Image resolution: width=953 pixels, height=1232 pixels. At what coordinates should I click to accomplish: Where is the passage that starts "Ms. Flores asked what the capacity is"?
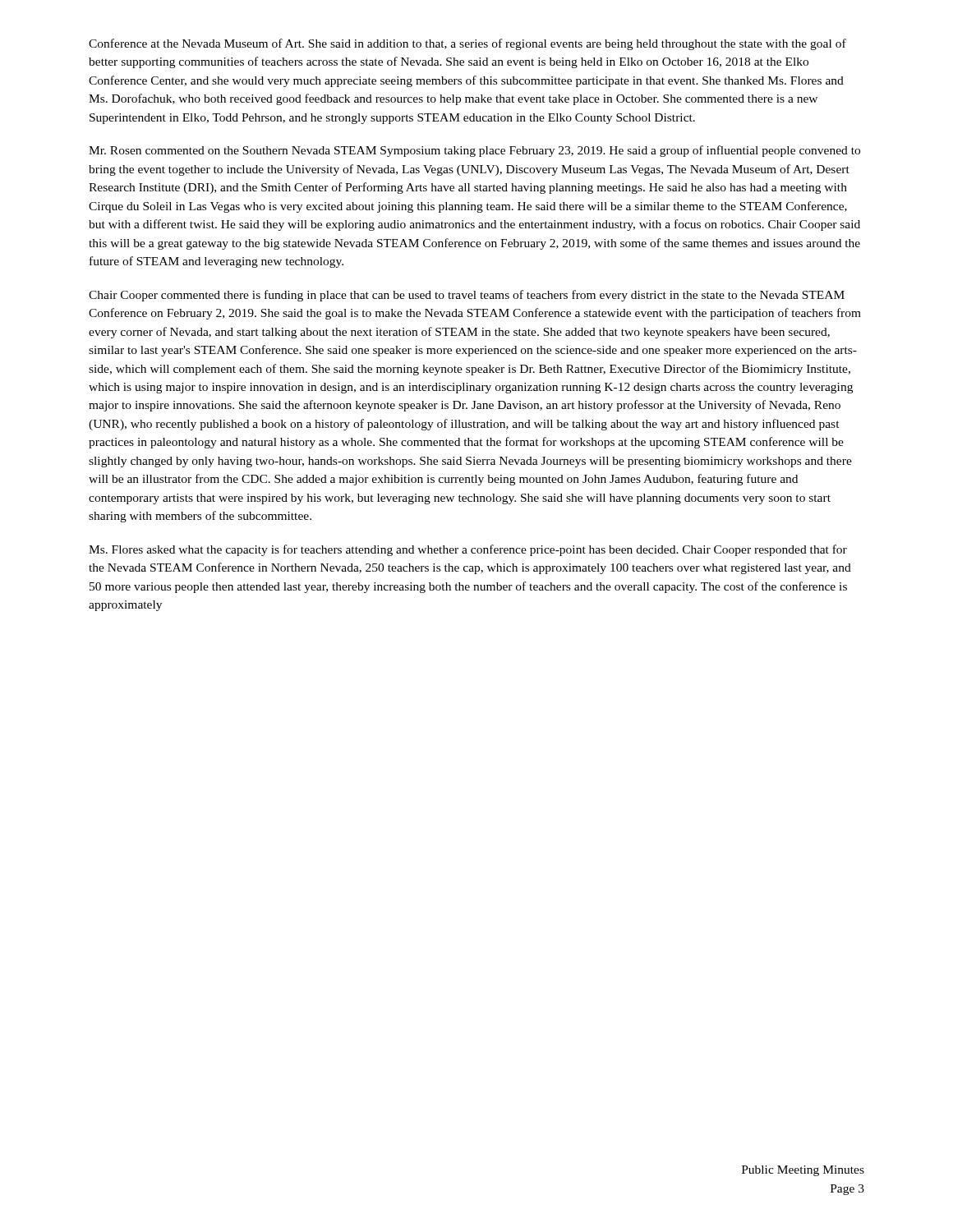click(x=470, y=577)
